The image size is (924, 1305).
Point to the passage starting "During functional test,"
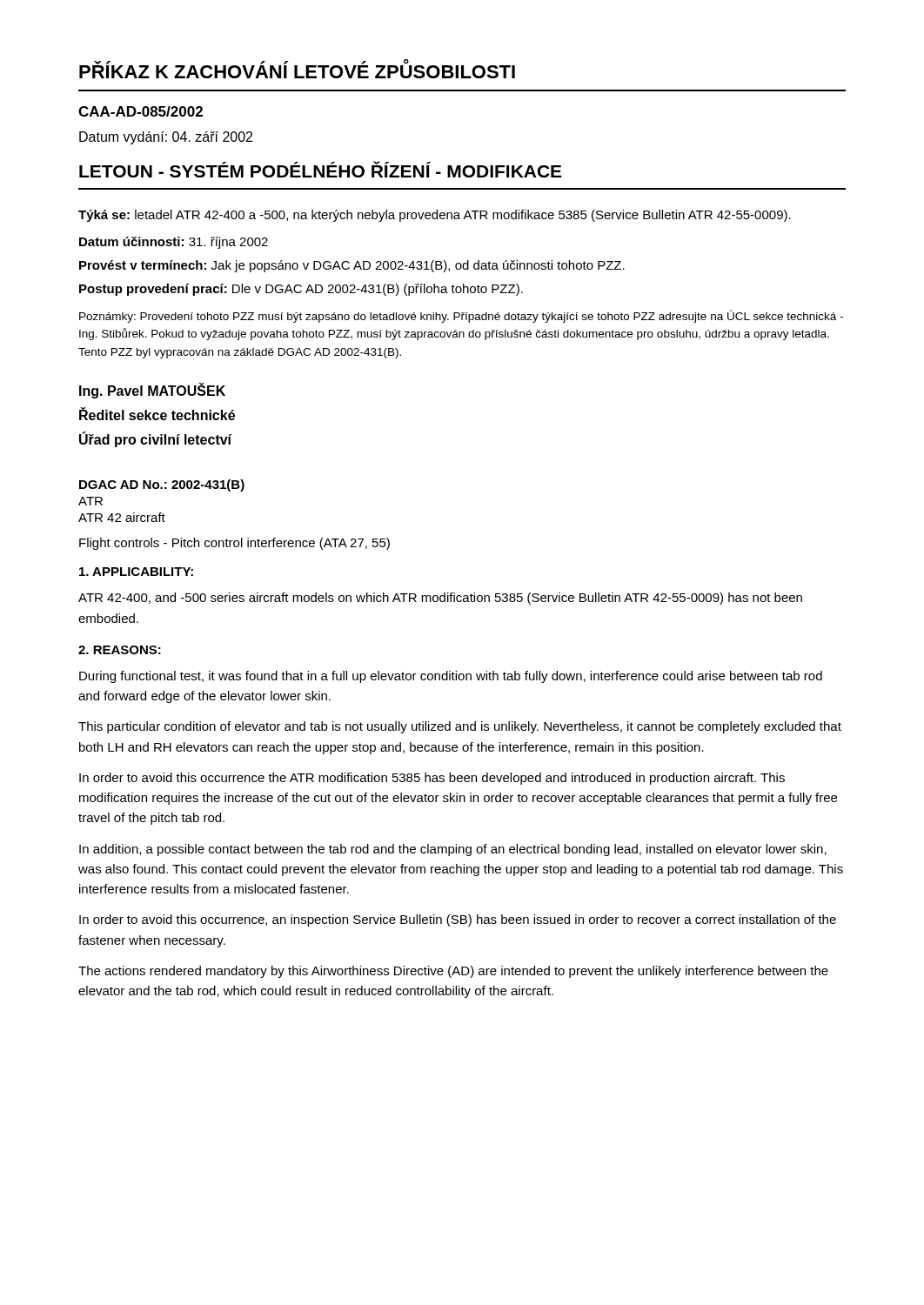point(450,685)
